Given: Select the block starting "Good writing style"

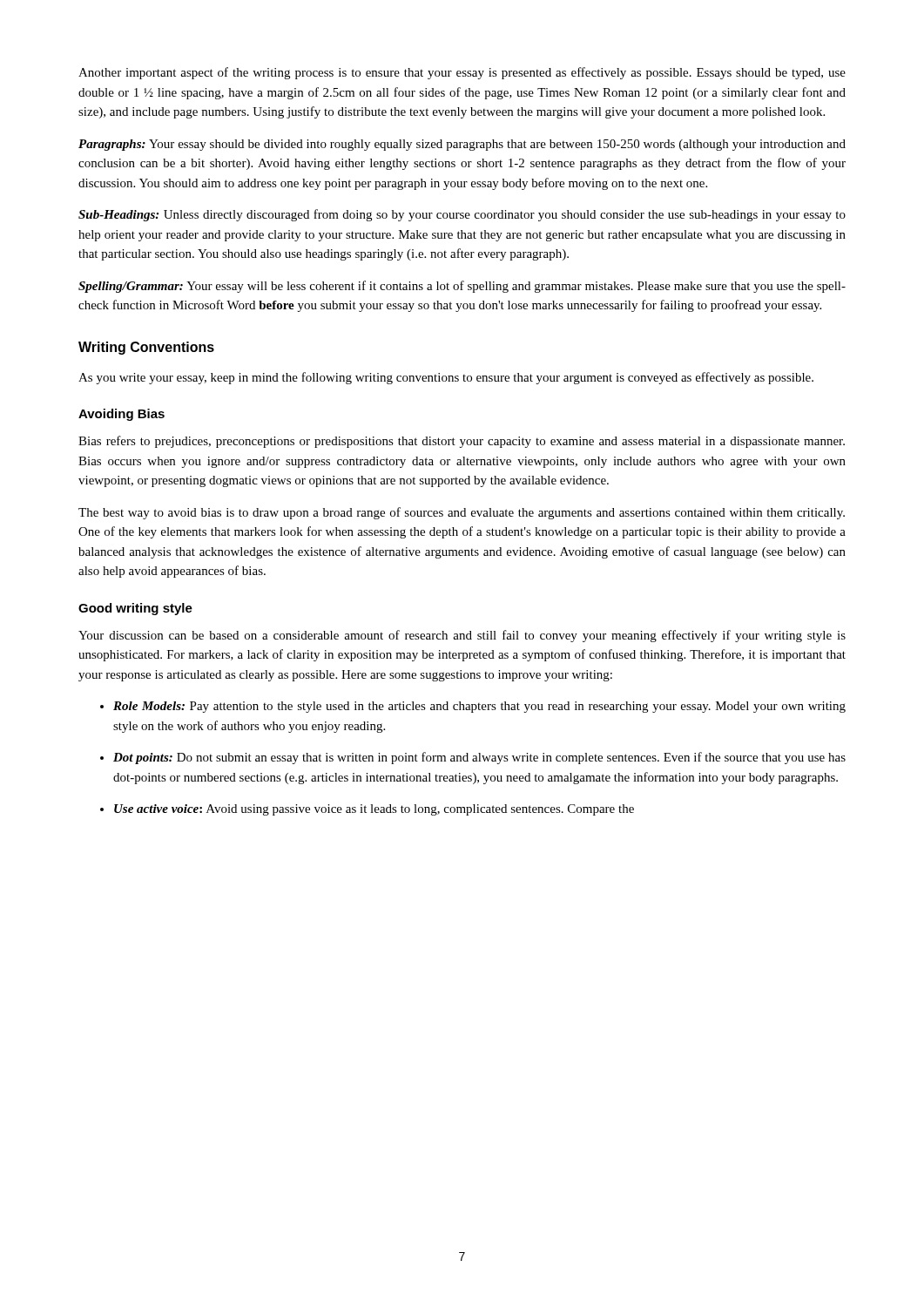Looking at the screenshot, I should 135,607.
